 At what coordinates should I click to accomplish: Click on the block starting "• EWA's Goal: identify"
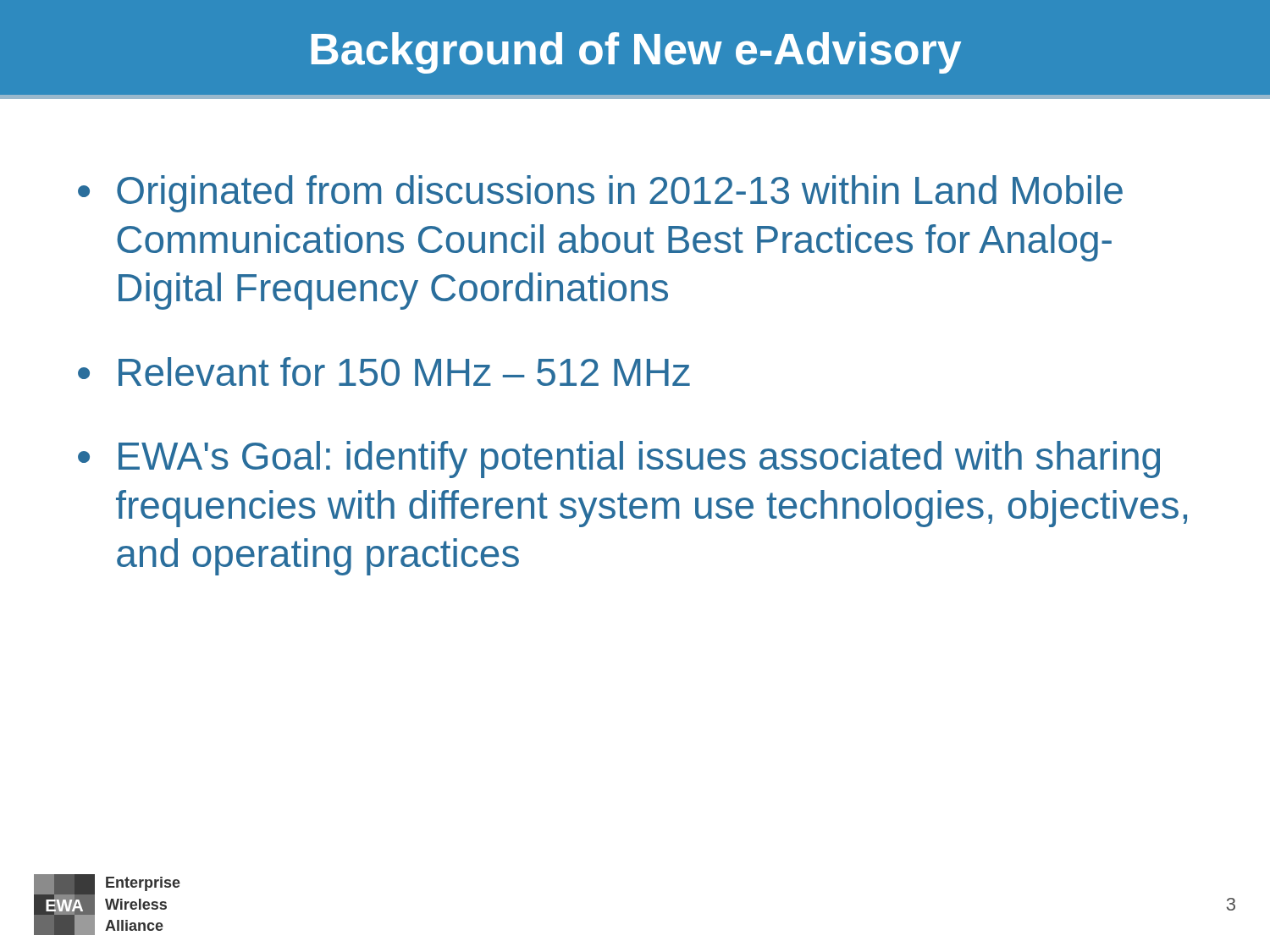coord(635,505)
